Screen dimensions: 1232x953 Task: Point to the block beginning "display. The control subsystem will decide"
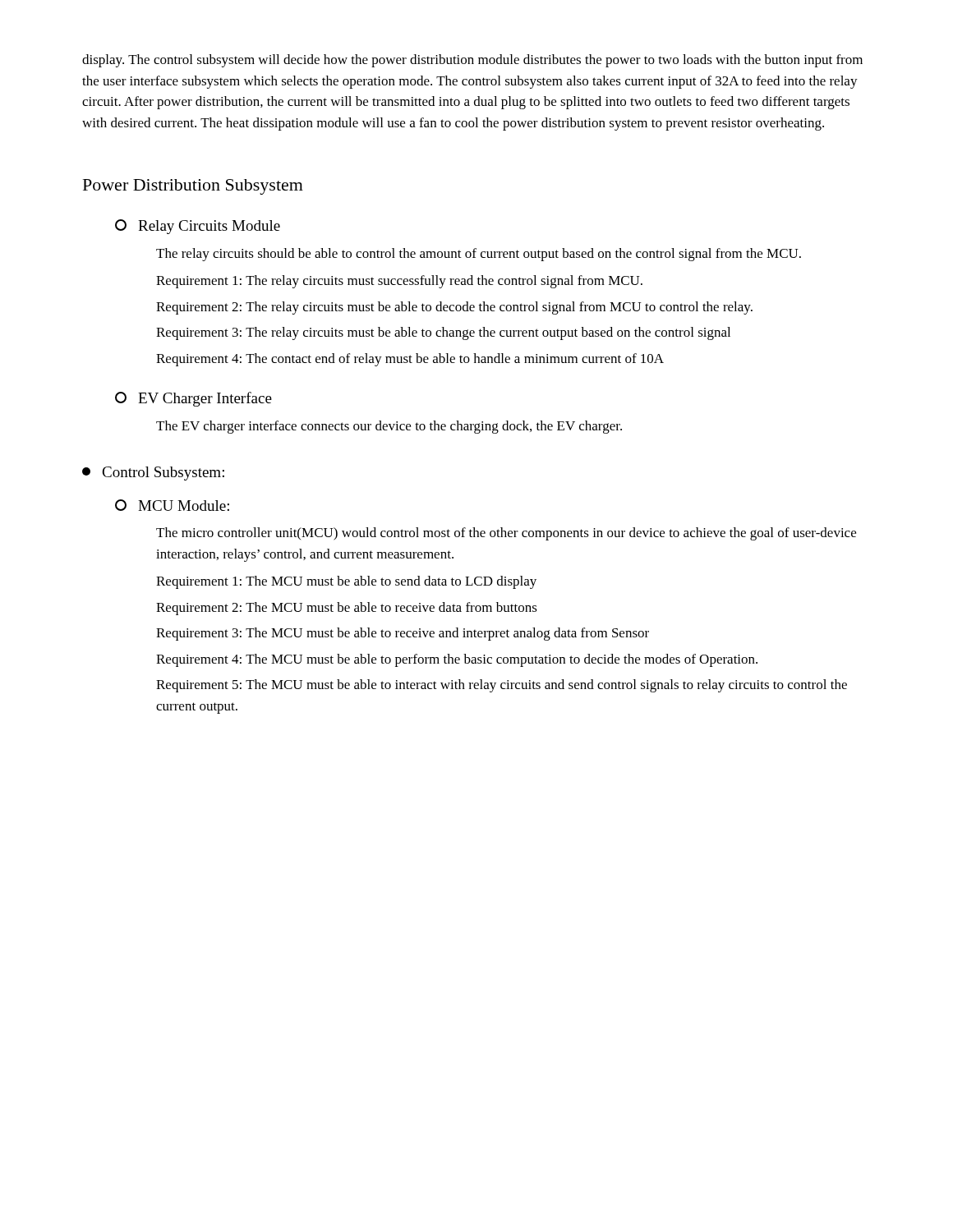coord(476,91)
